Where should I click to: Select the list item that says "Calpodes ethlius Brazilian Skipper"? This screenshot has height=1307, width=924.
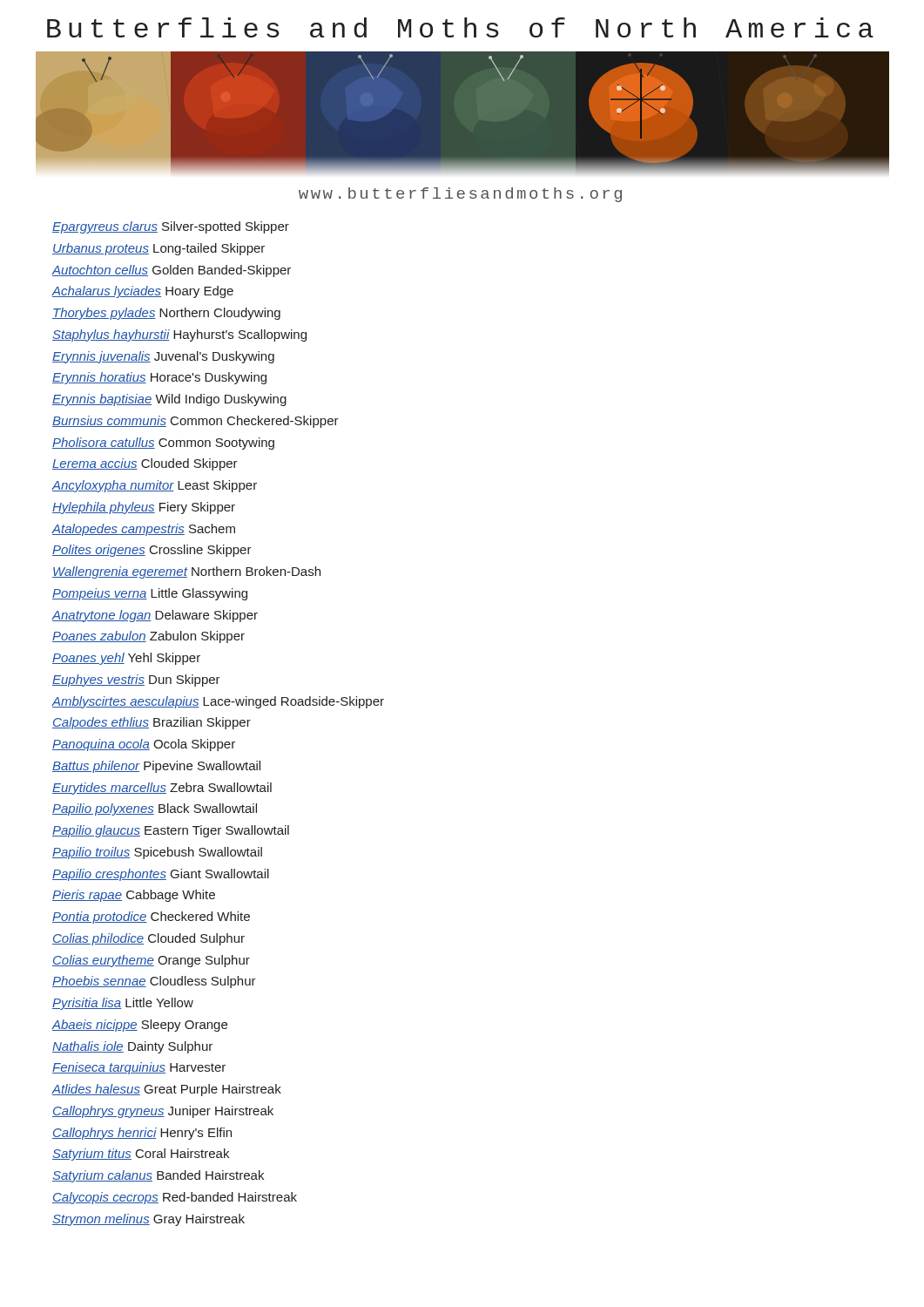151,722
